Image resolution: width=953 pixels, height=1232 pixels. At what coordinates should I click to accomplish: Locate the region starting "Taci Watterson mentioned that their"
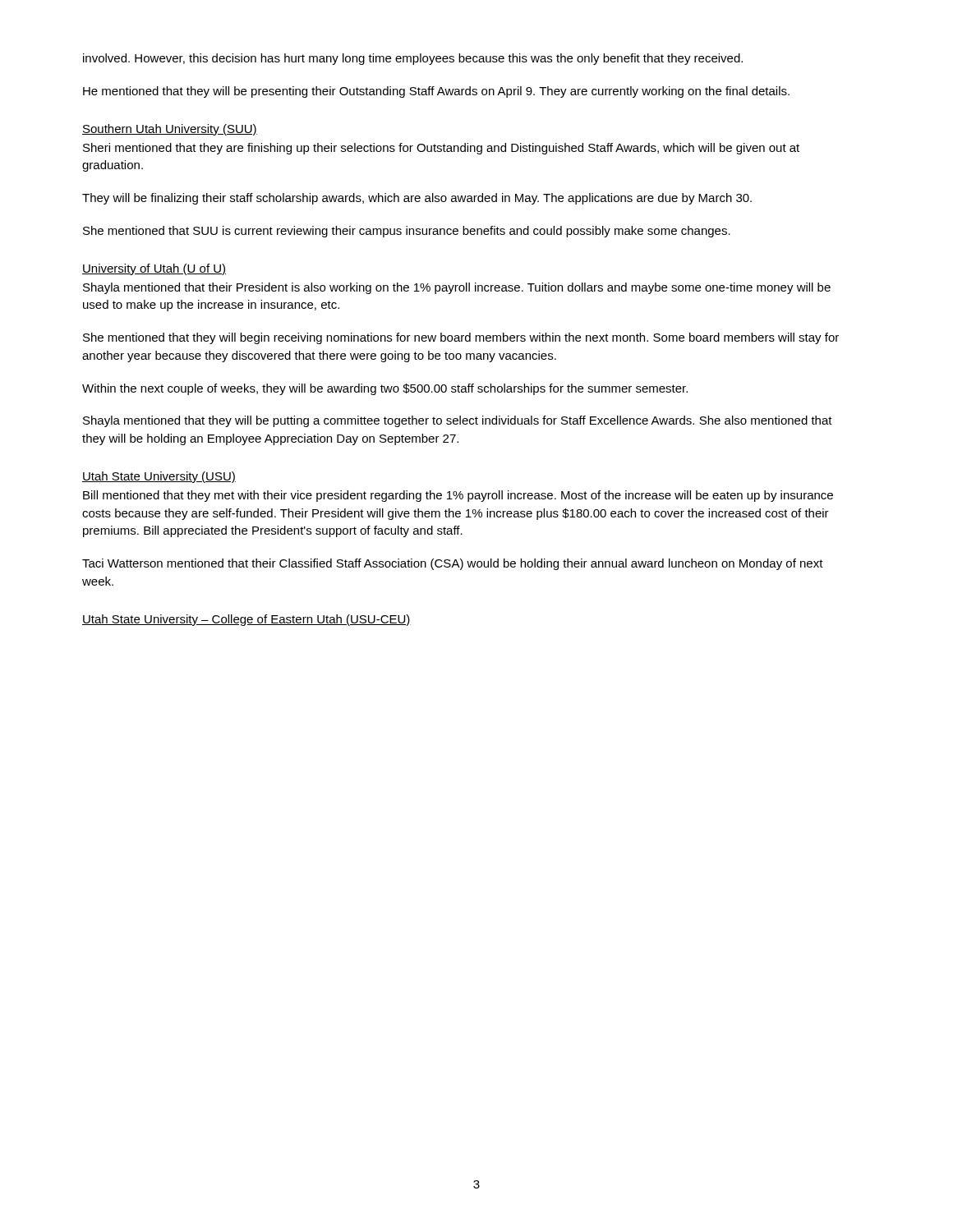point(452,572)
